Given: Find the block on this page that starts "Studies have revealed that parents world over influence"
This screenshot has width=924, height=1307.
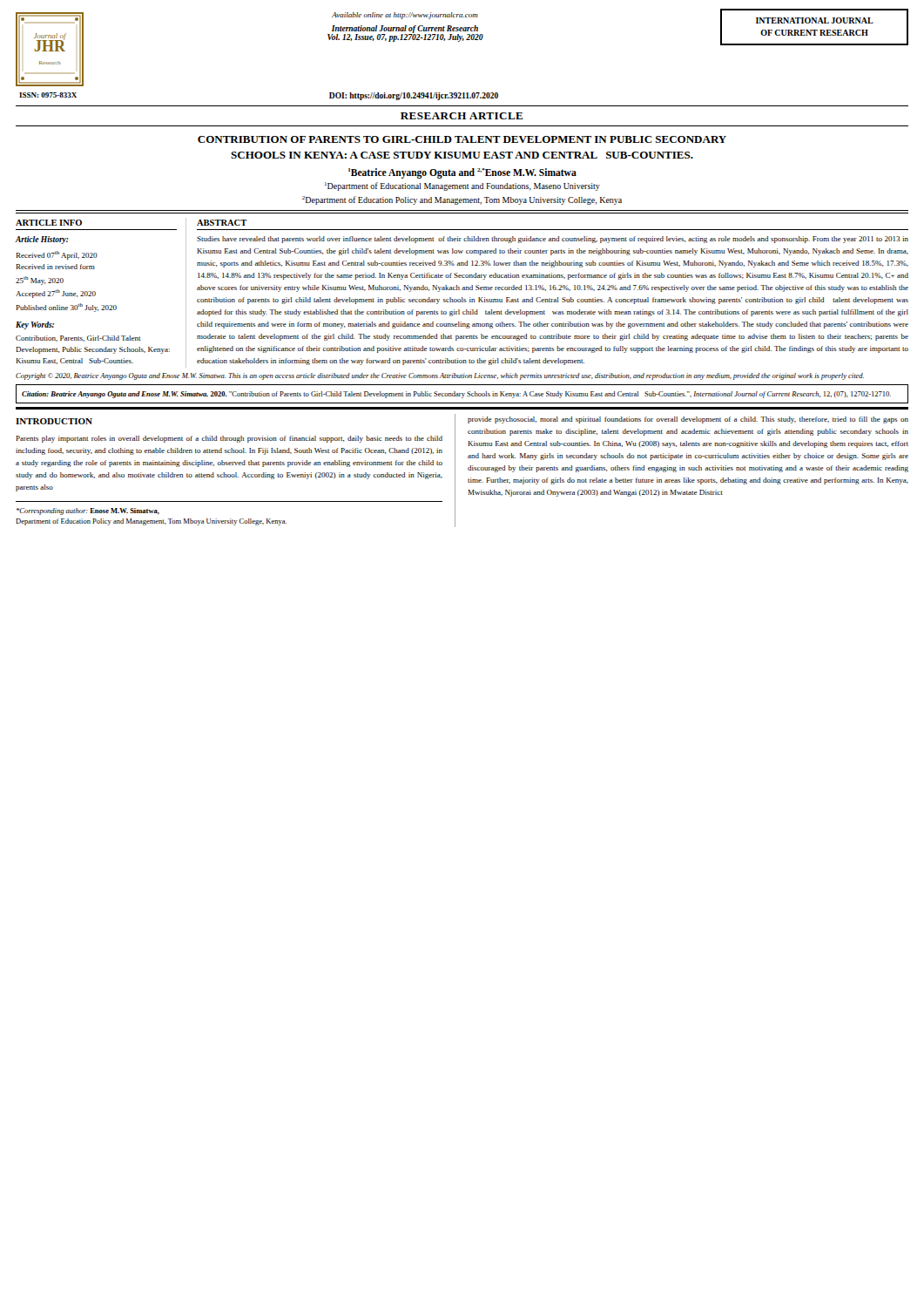Looking at the screenshot, I should [553, 300].
